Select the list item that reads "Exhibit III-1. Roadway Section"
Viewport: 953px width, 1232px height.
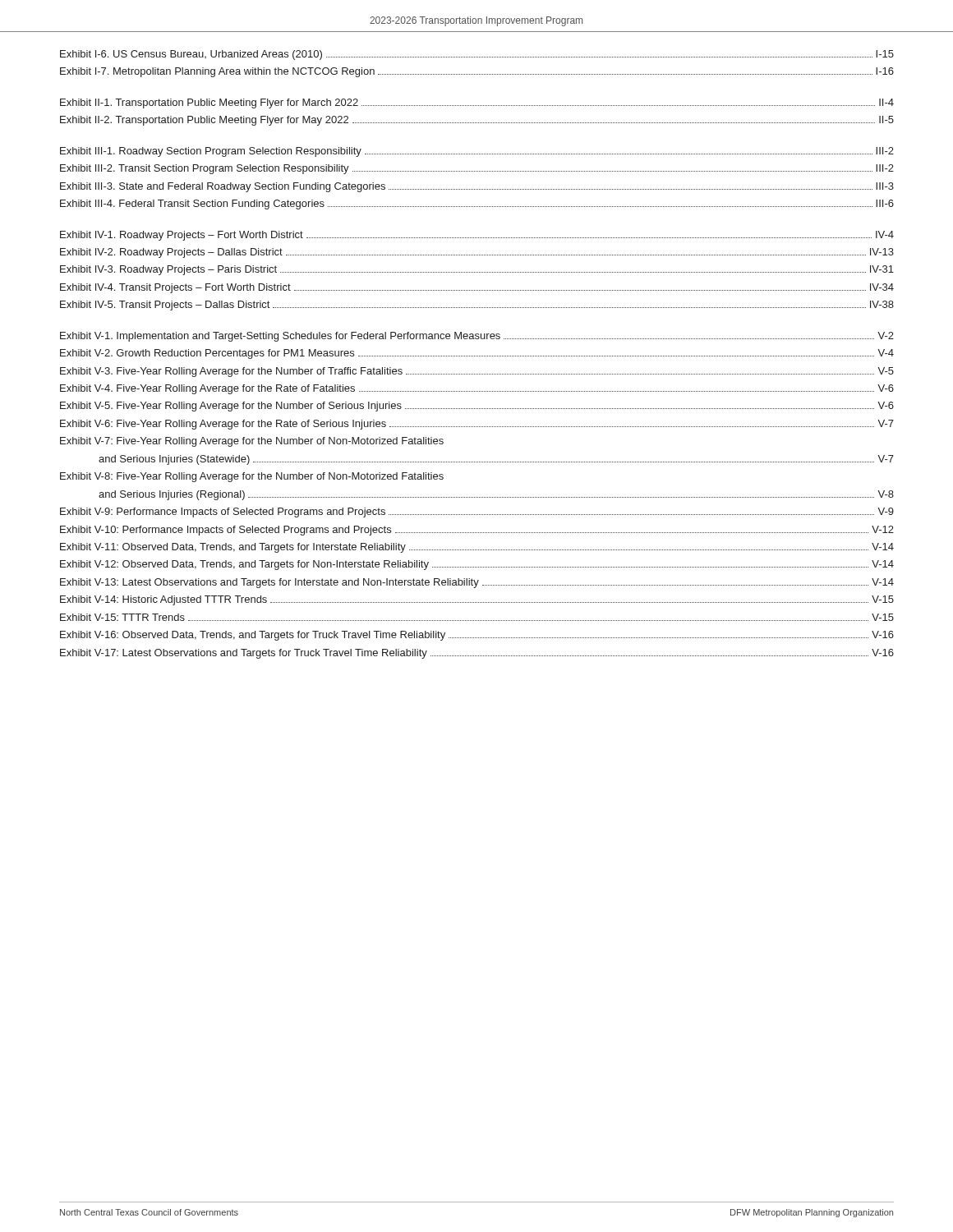click(476, 151)
